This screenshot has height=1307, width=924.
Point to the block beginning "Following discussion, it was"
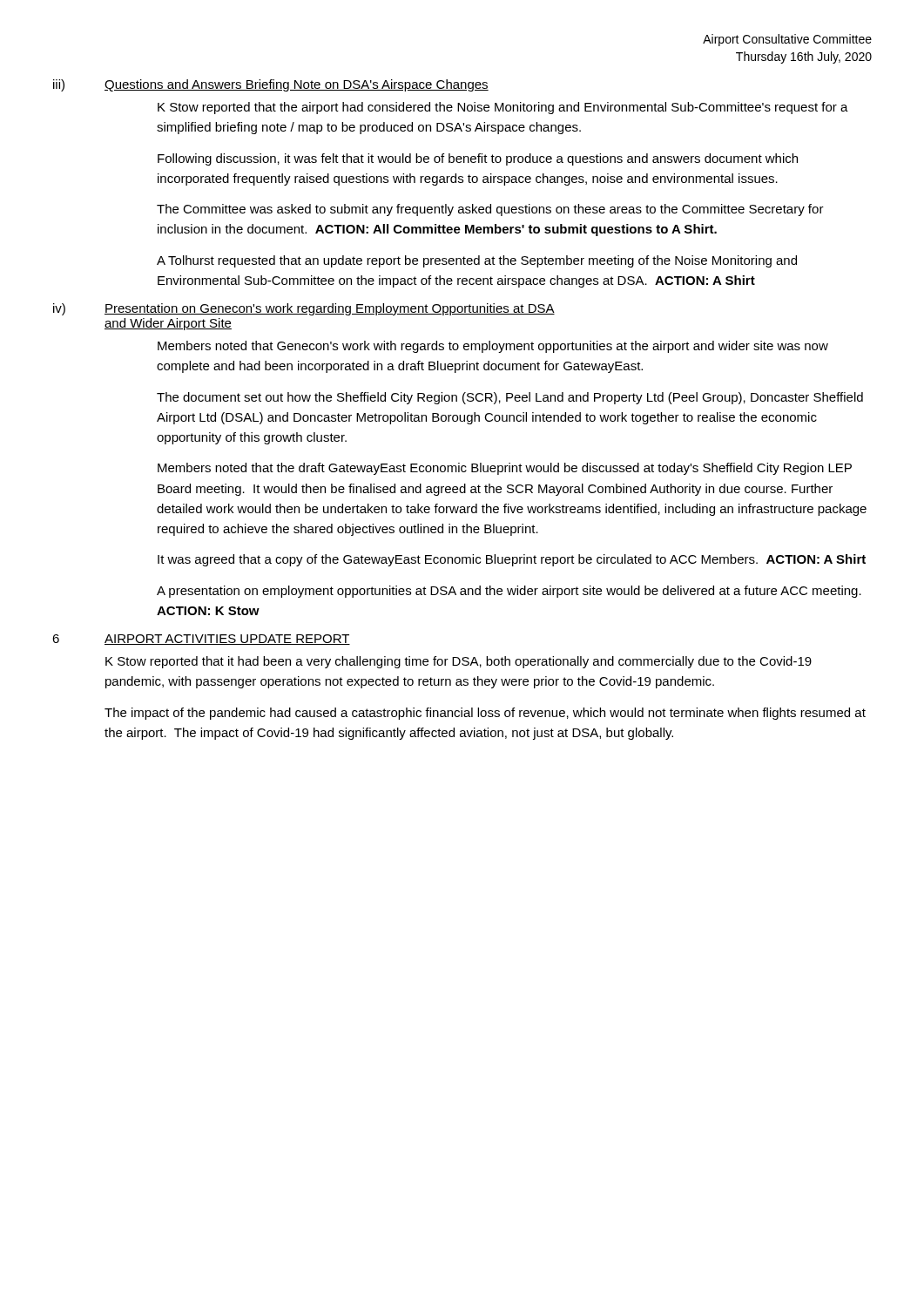click(514, 168)
